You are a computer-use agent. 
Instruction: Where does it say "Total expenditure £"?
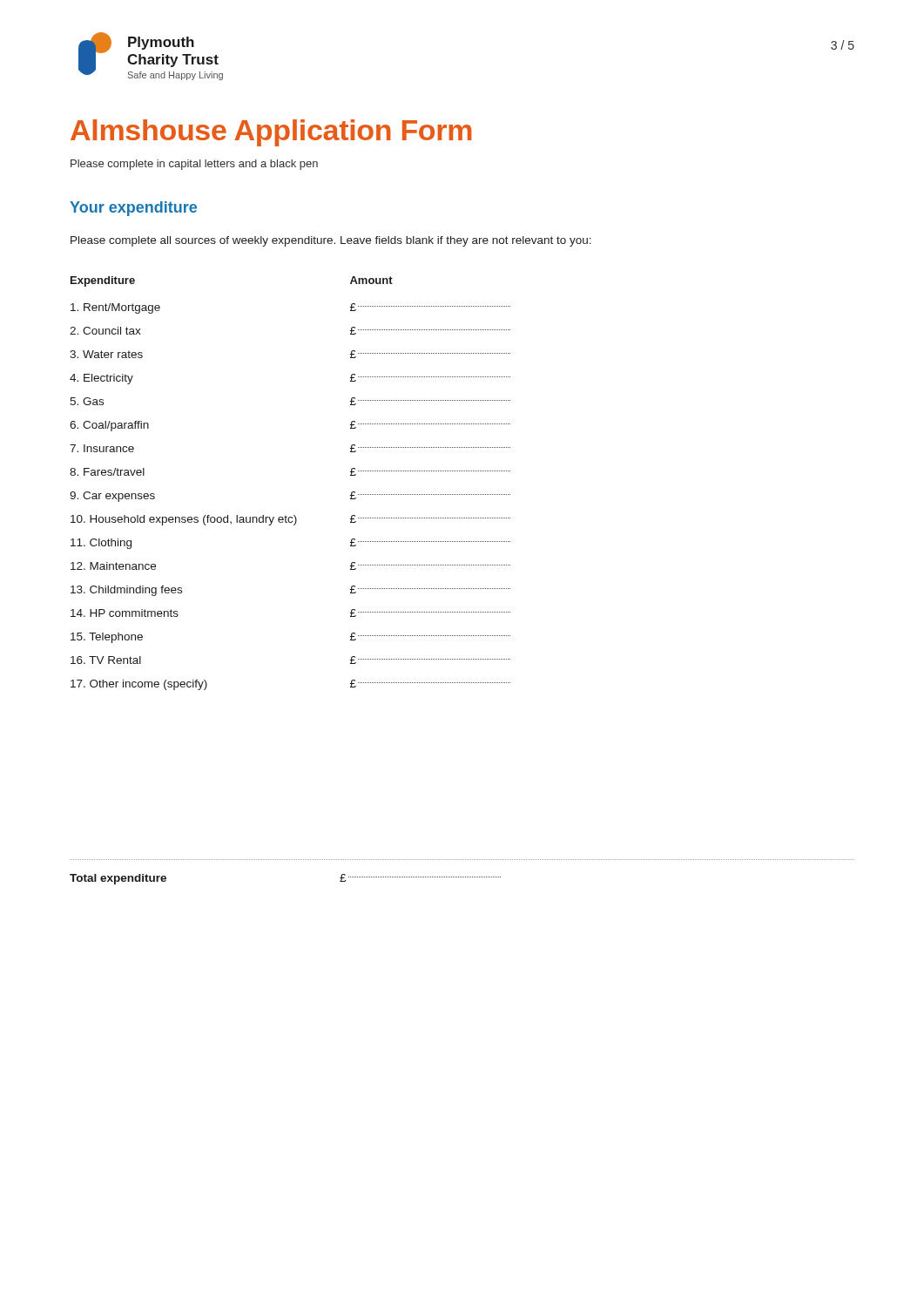pyautogui.click(x=118, y=879)
